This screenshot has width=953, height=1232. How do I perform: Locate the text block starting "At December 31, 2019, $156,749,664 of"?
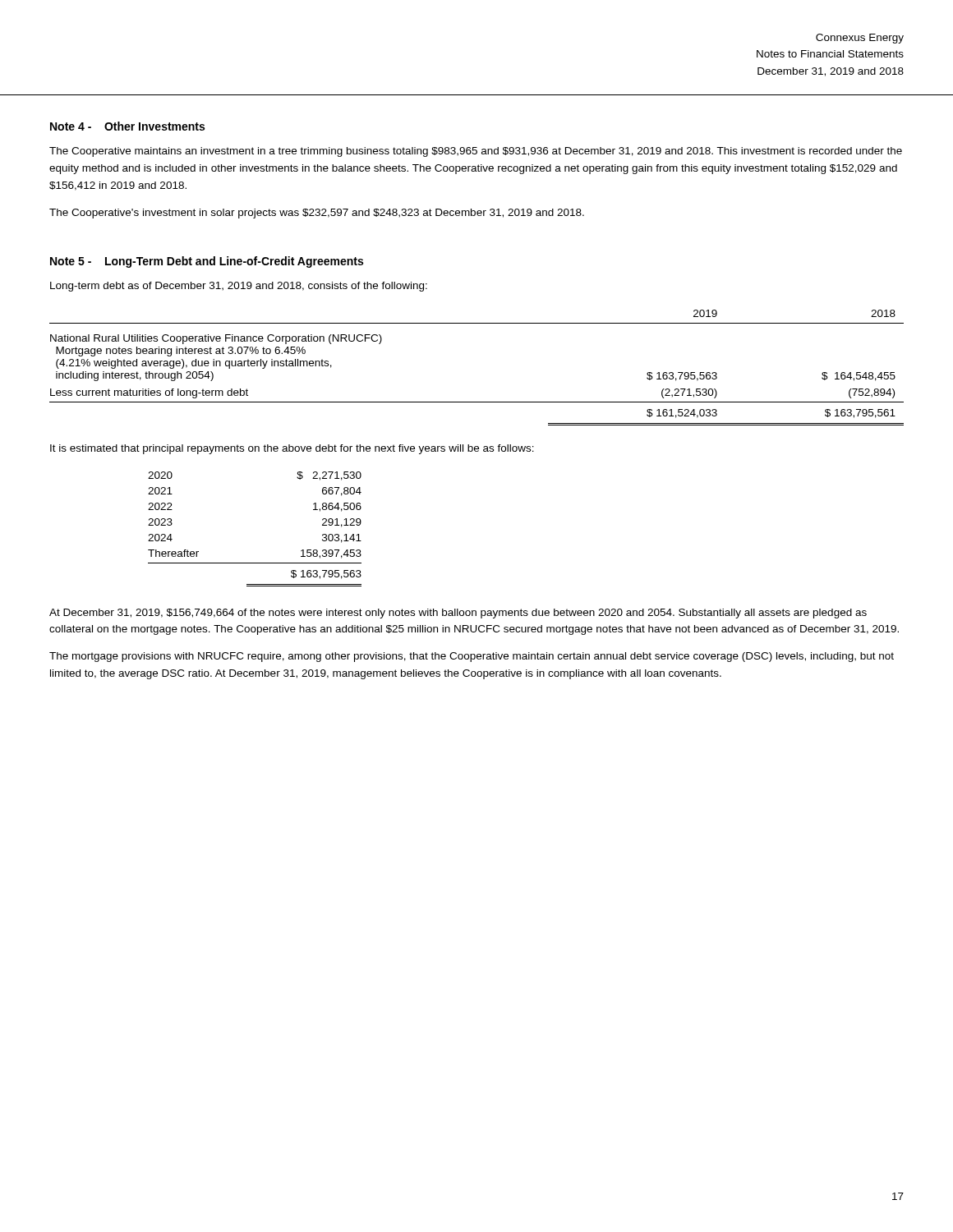tap(475, 620)
